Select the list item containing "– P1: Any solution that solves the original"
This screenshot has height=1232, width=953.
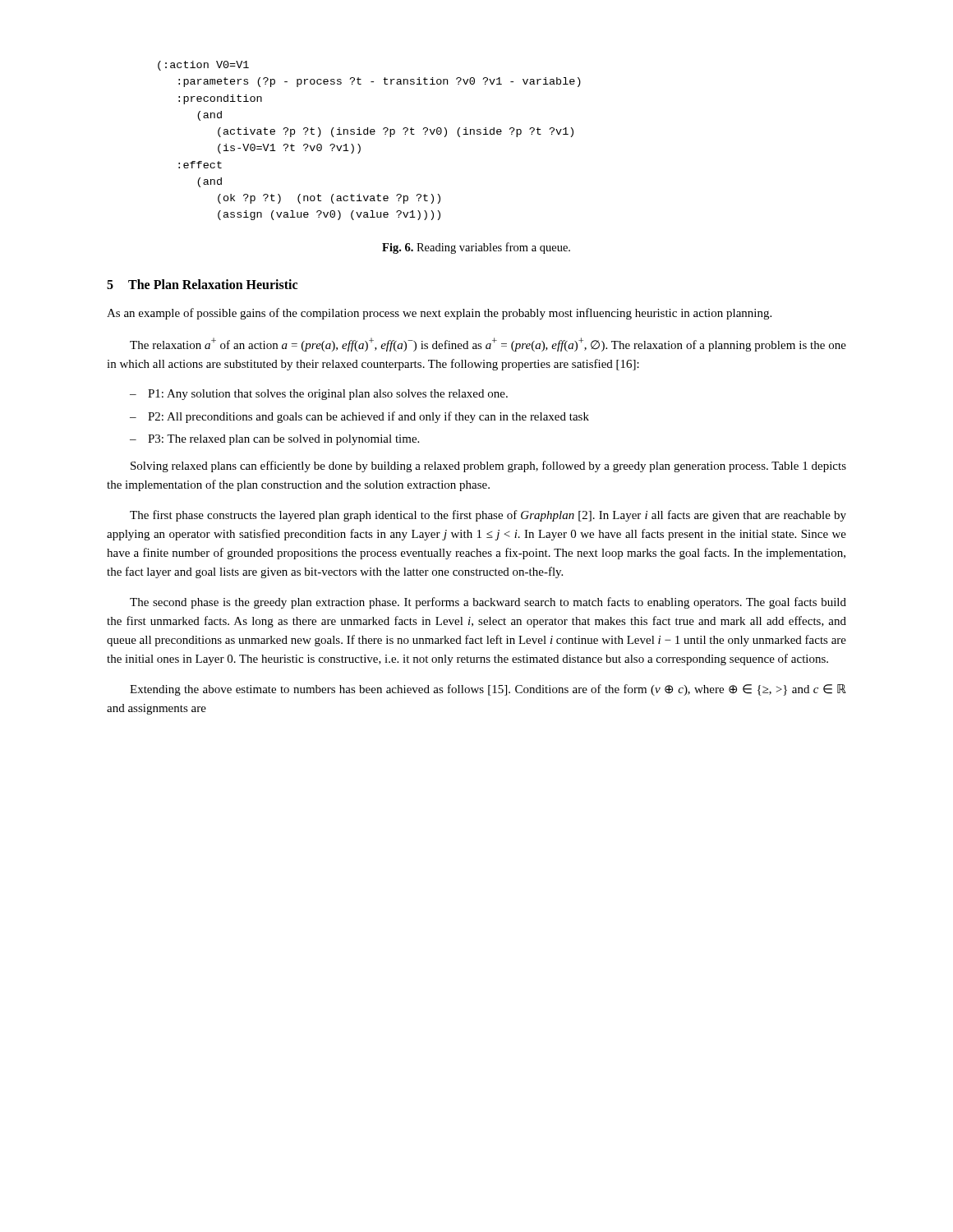tap(488, 394)
